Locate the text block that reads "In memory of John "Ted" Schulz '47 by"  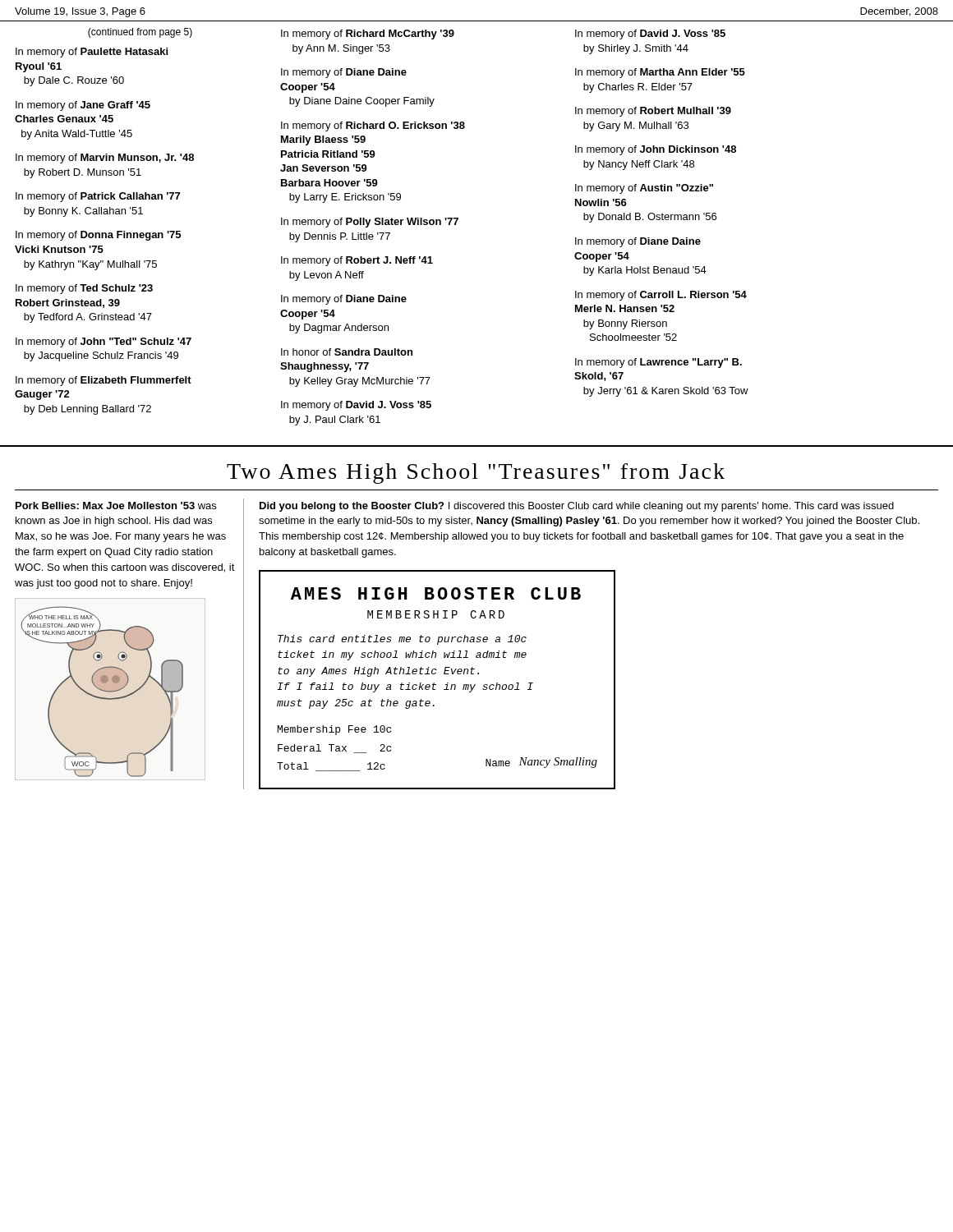point(103,348)
